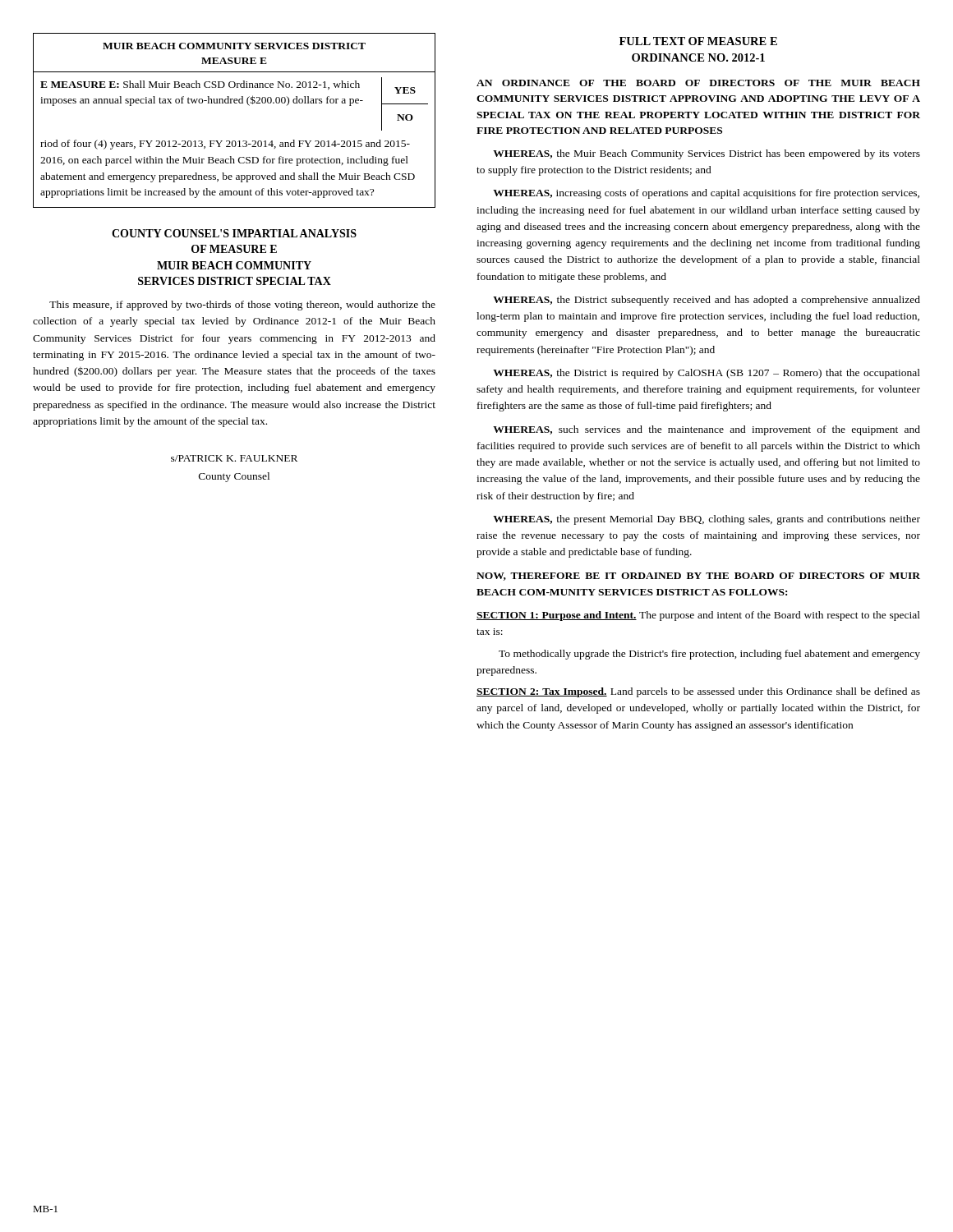Find the text starting "WHEREAS, the Muir Beach Community Services District"
Image resolution: width=953 pixels, height=1232 pixels.
[x=698, y=439]
